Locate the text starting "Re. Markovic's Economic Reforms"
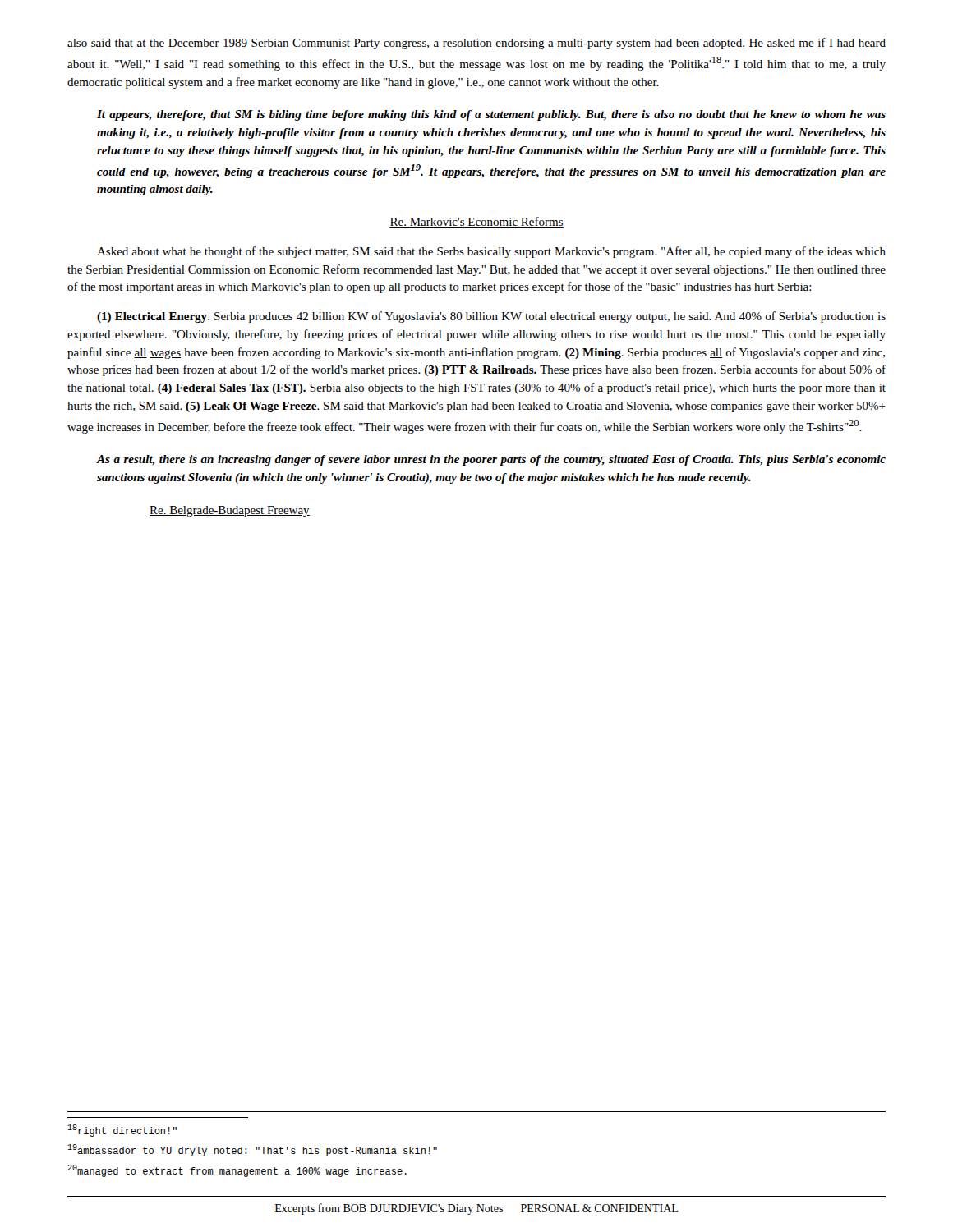953x1232 pixels. pos(476,222)
